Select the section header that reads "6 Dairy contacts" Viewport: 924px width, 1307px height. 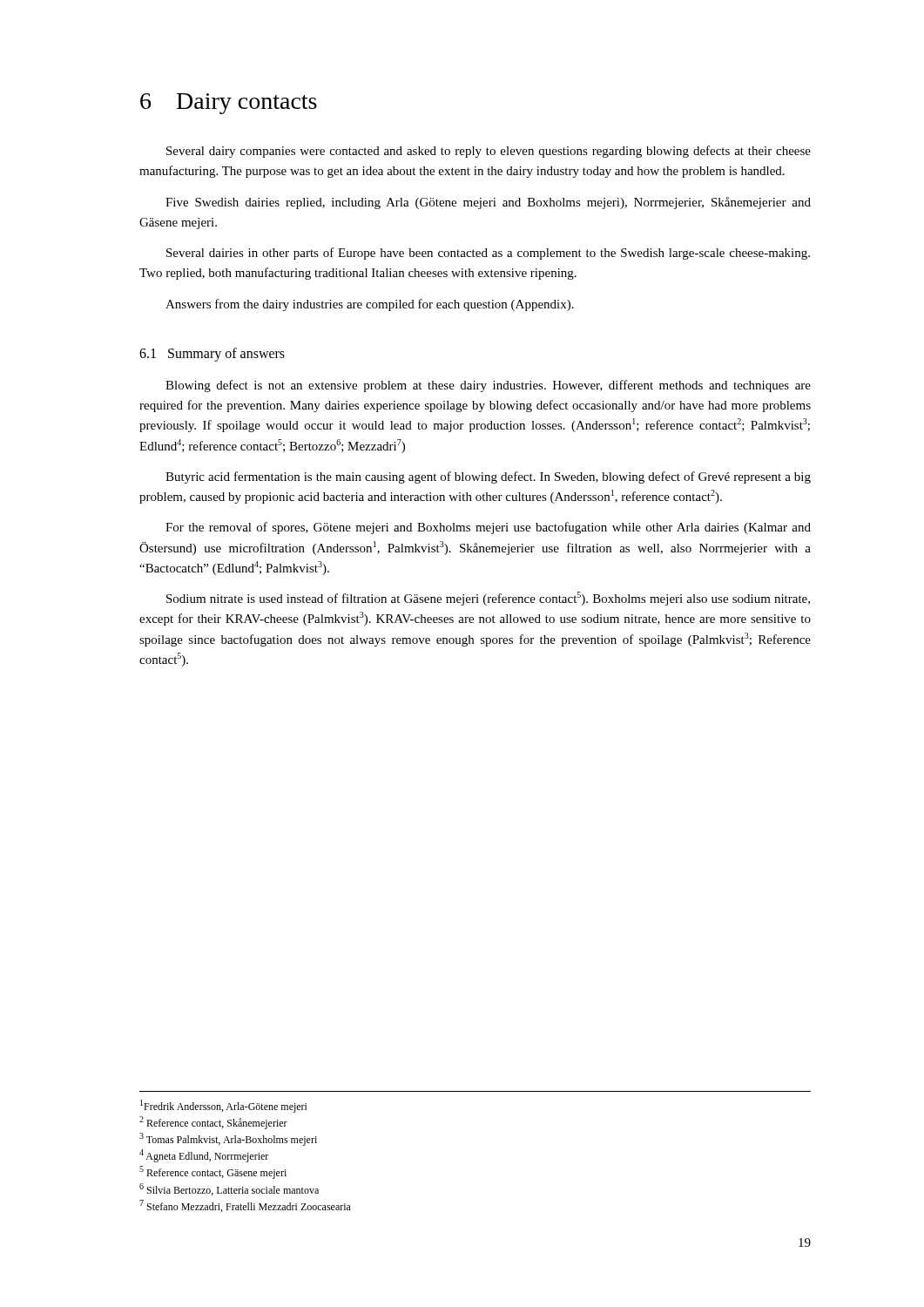(x=229, y=104)
